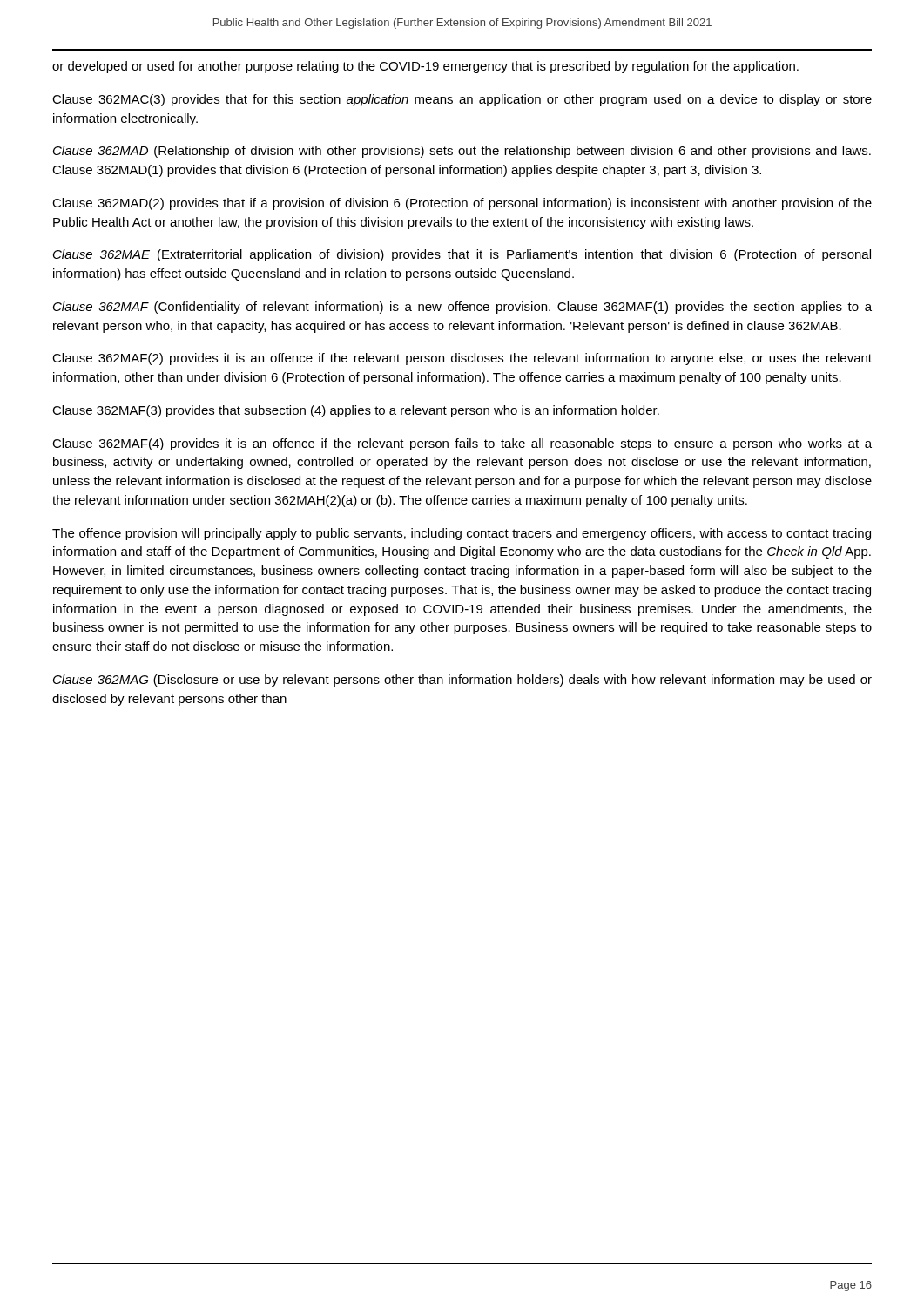Click on the text block that reads "The offence provision will principally apply to public"

(x=462, y=589)
